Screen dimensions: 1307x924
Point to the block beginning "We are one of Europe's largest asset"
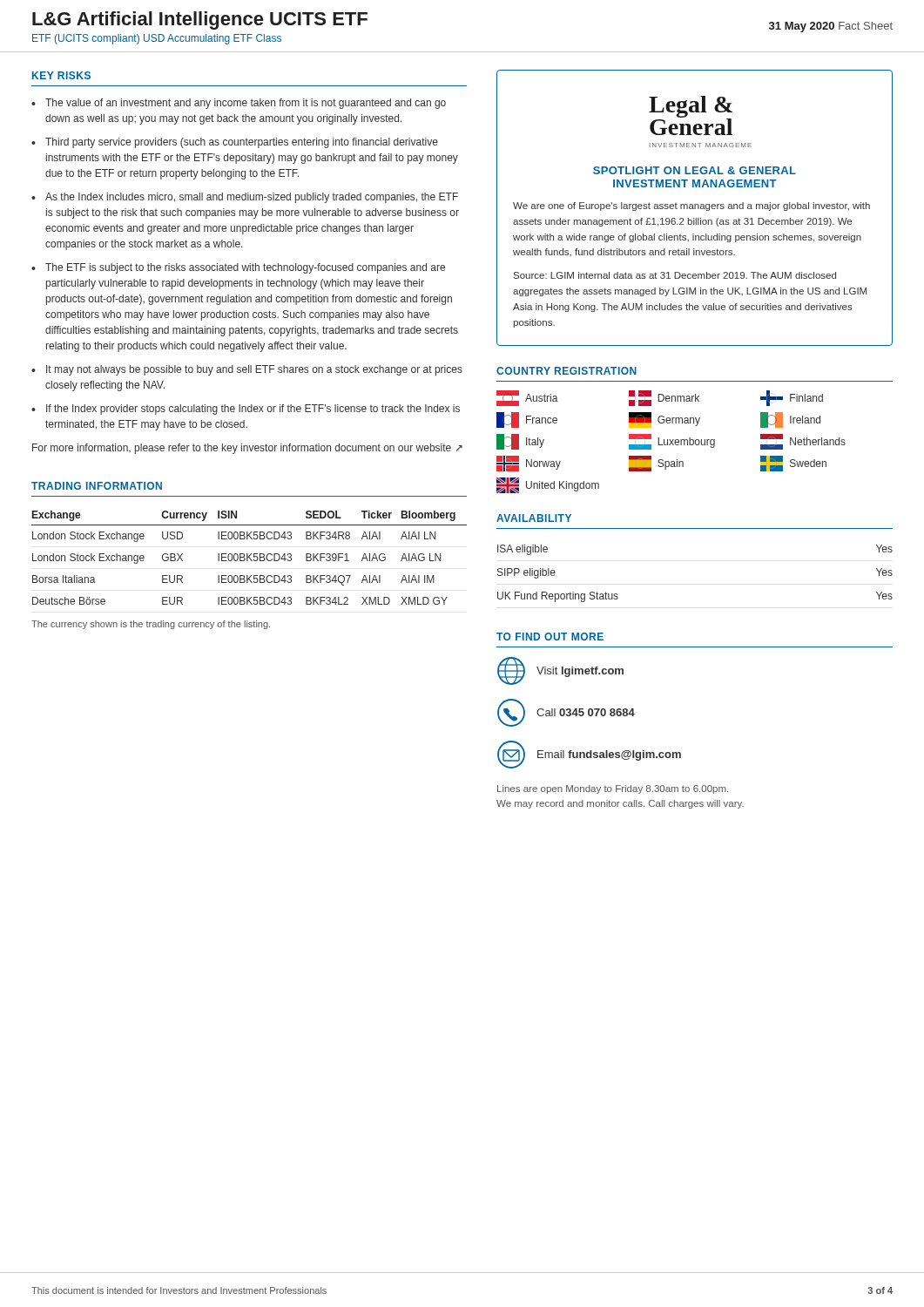[692, 229]
